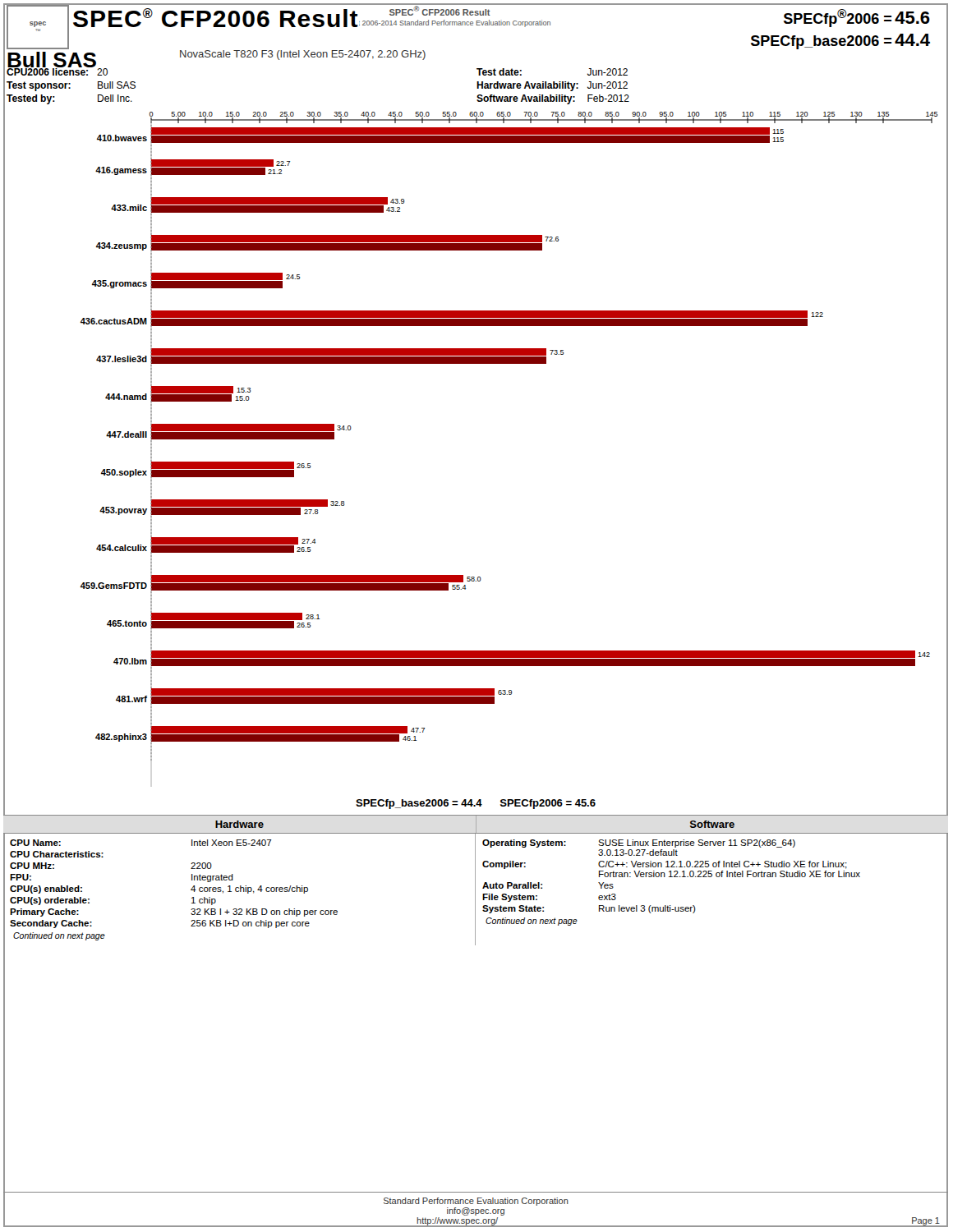Select the table that reads "Software Availability:"
Image resolution: width=953 pixels, height=1232 pixels.
click(711, 85)
